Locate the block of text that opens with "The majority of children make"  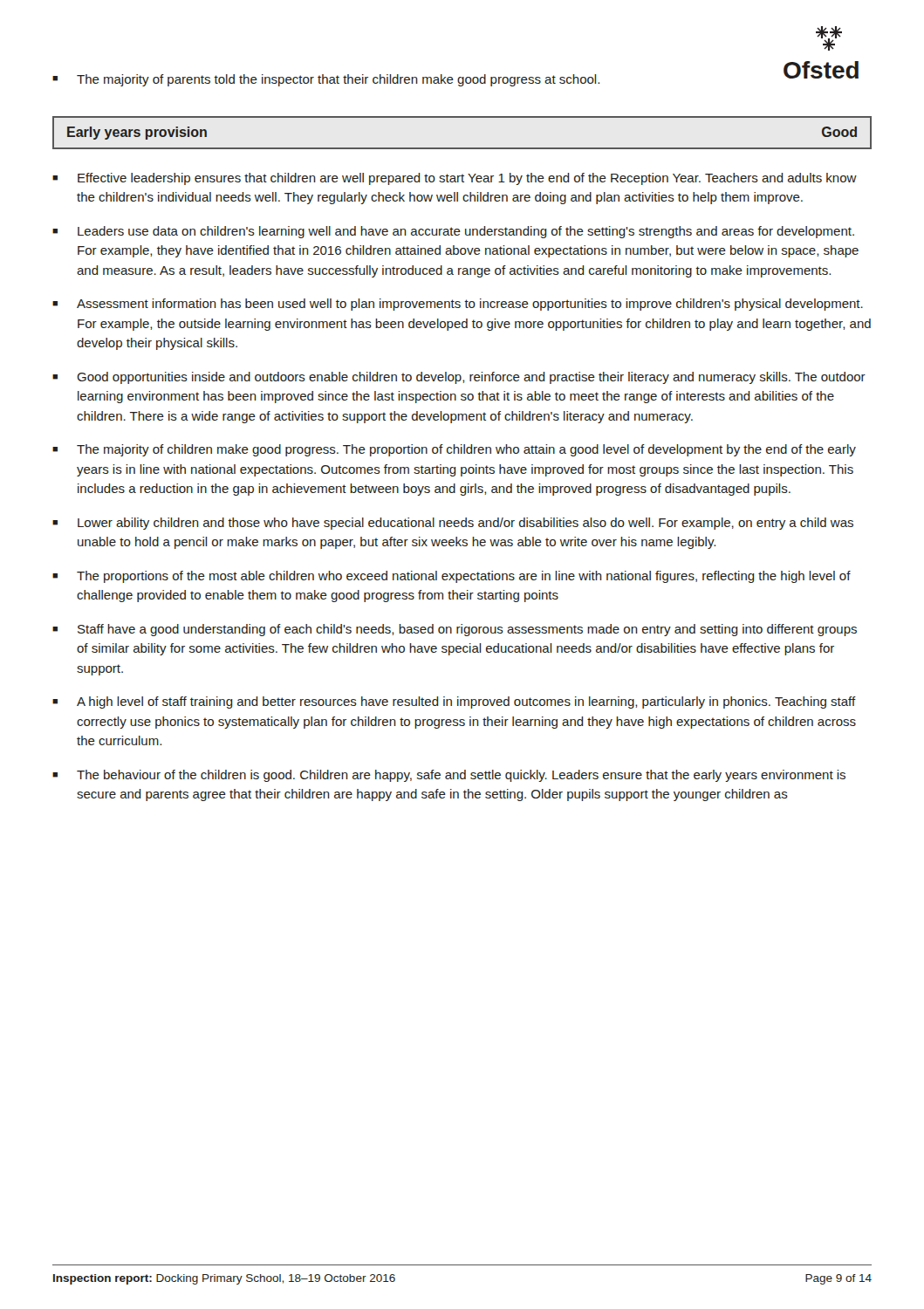tap(466, 469)
